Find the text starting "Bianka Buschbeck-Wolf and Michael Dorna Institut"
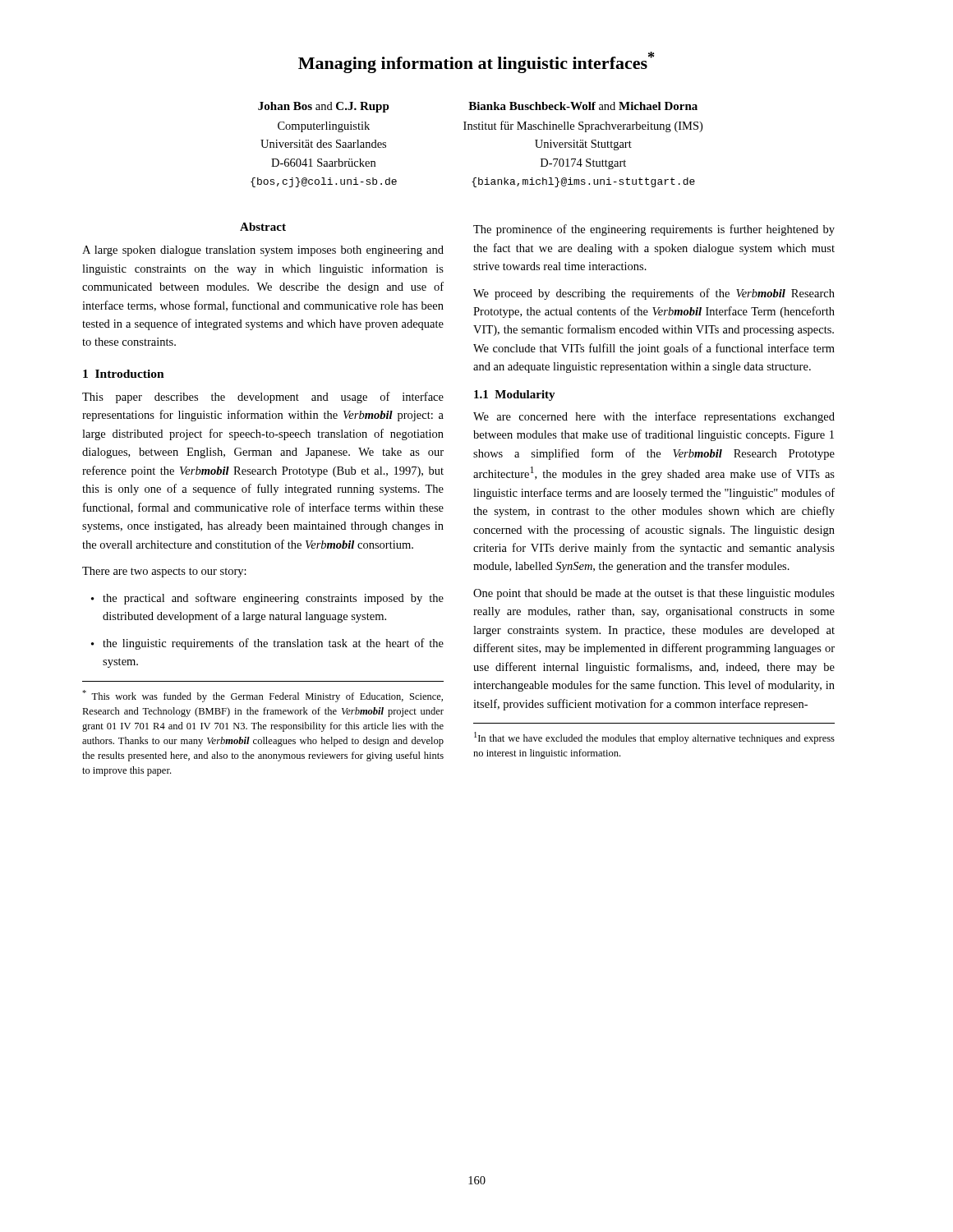 coord(583,144)
